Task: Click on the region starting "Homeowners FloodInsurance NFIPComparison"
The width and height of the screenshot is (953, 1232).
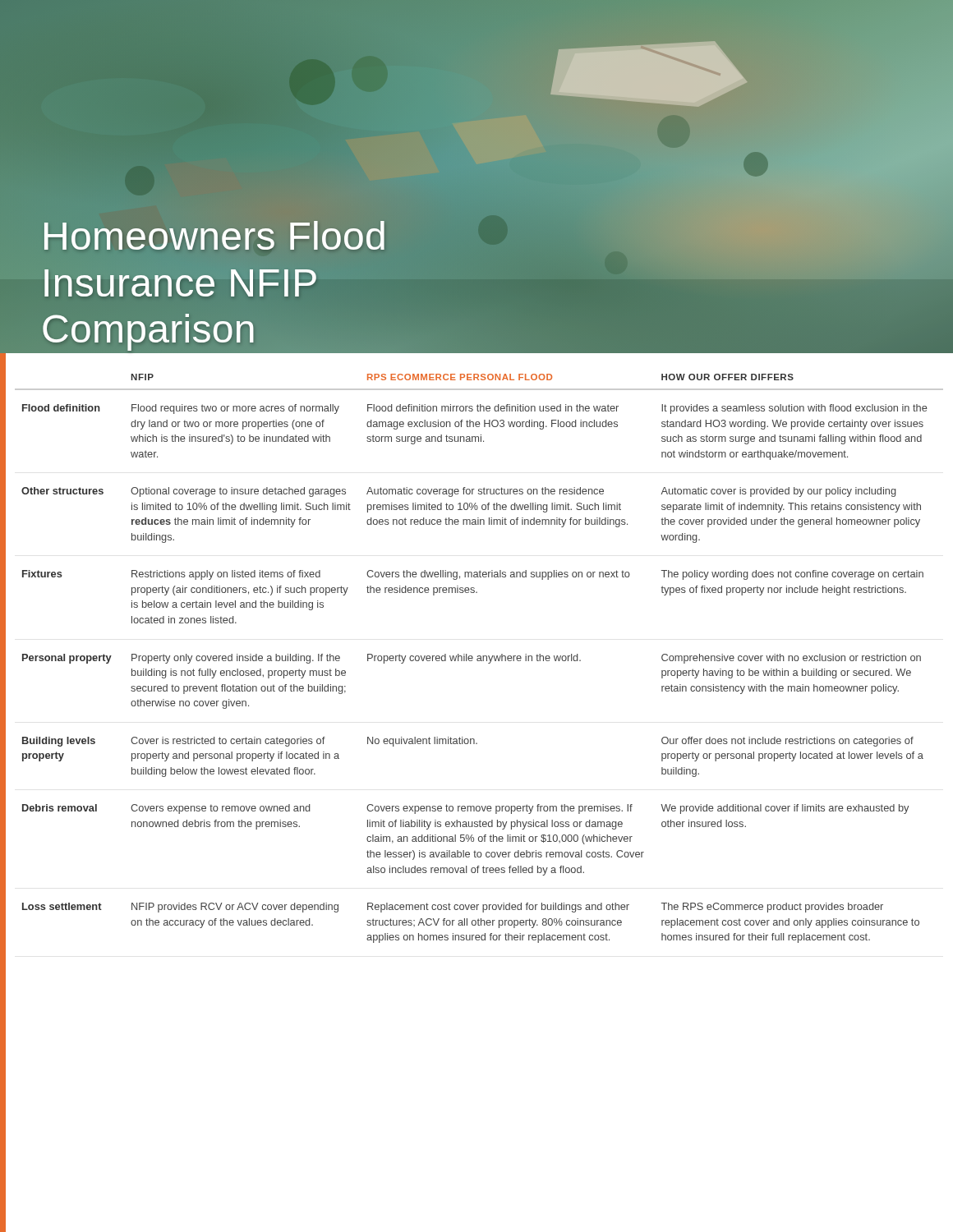Action: tap(234, 283)
